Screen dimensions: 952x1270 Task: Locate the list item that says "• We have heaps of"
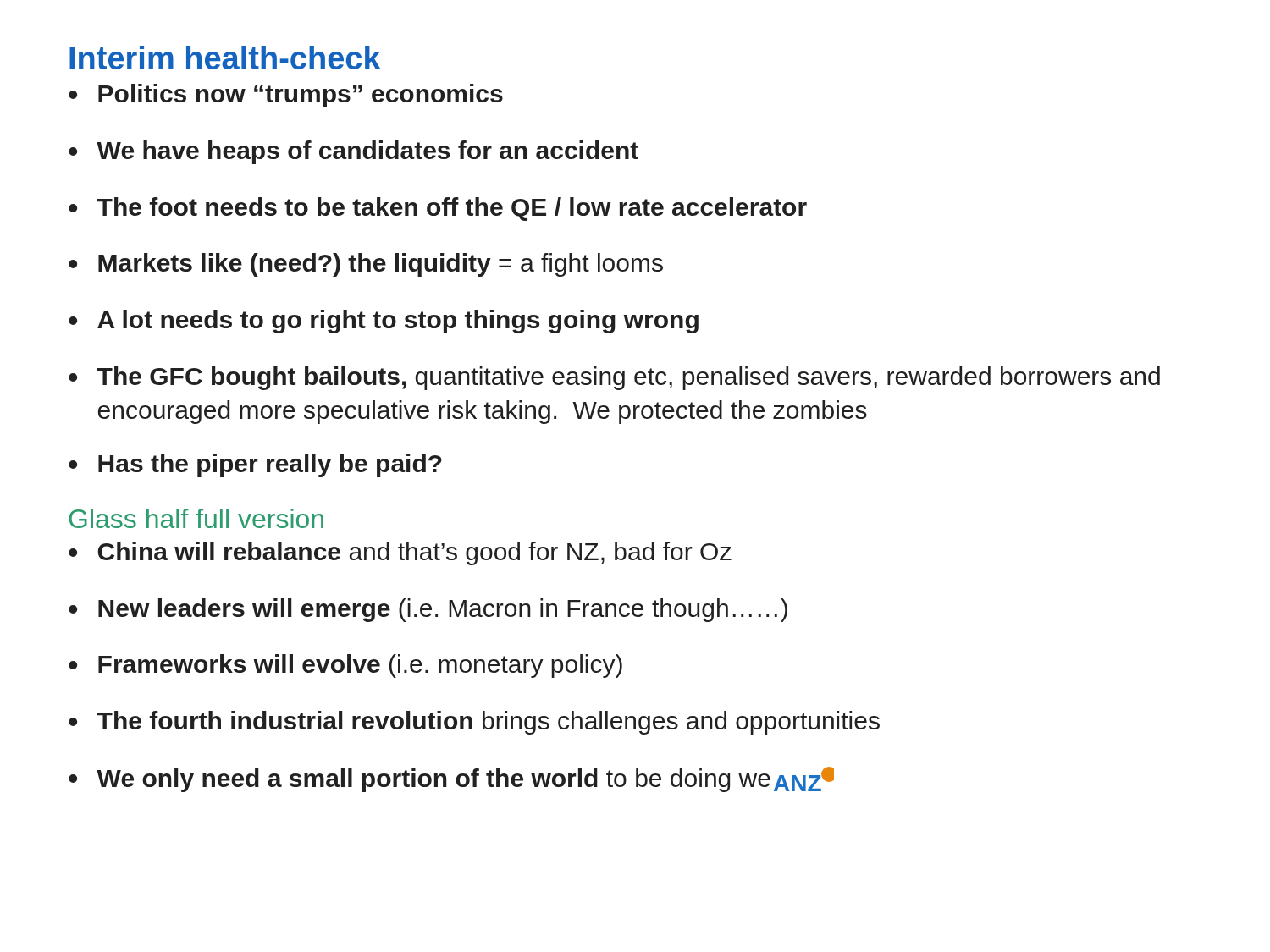[x=353, y=153]
